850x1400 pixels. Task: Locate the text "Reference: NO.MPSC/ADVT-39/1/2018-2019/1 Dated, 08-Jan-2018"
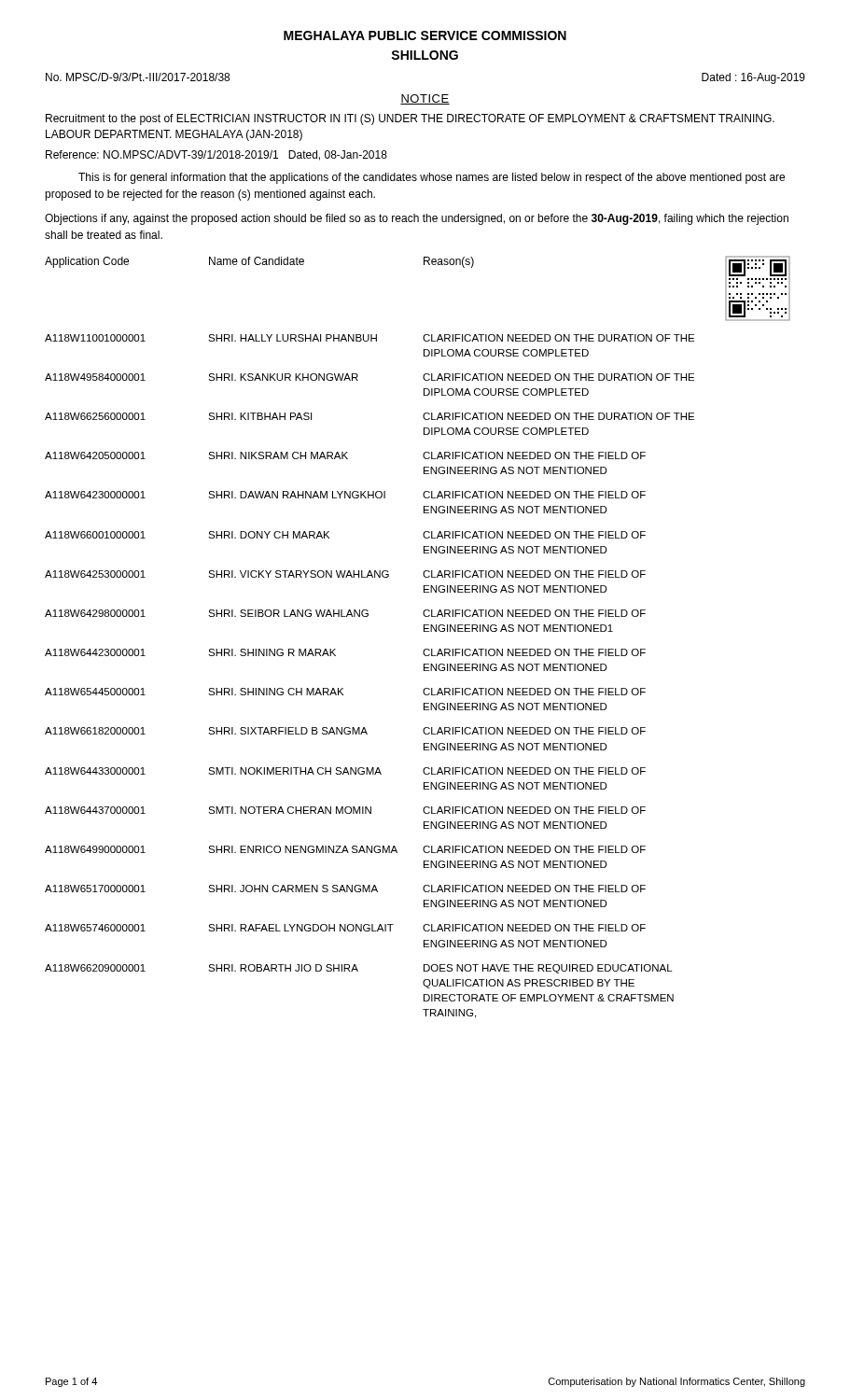click(216, 155)
